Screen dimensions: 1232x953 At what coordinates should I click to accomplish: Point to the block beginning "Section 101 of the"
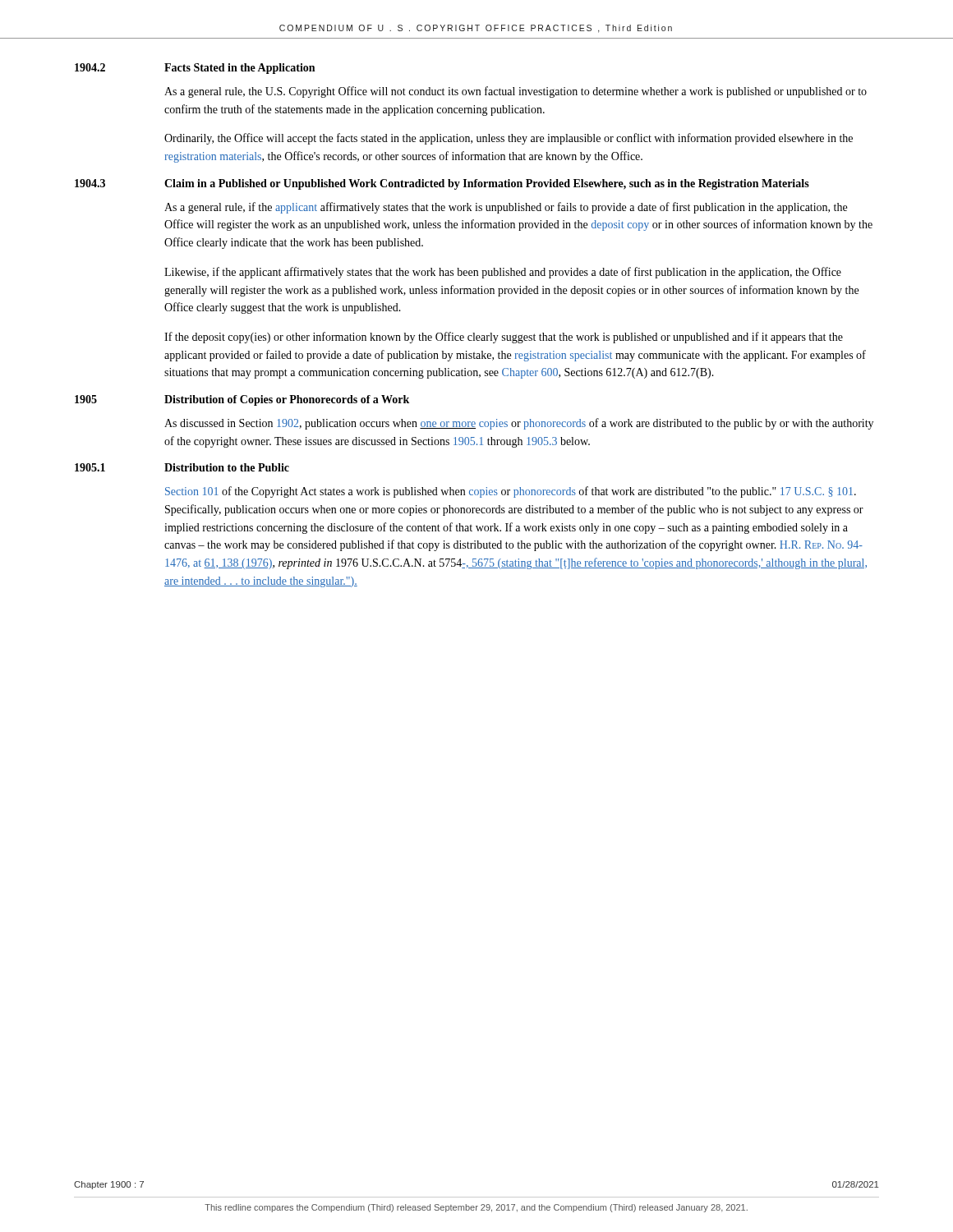click(516, 536)
